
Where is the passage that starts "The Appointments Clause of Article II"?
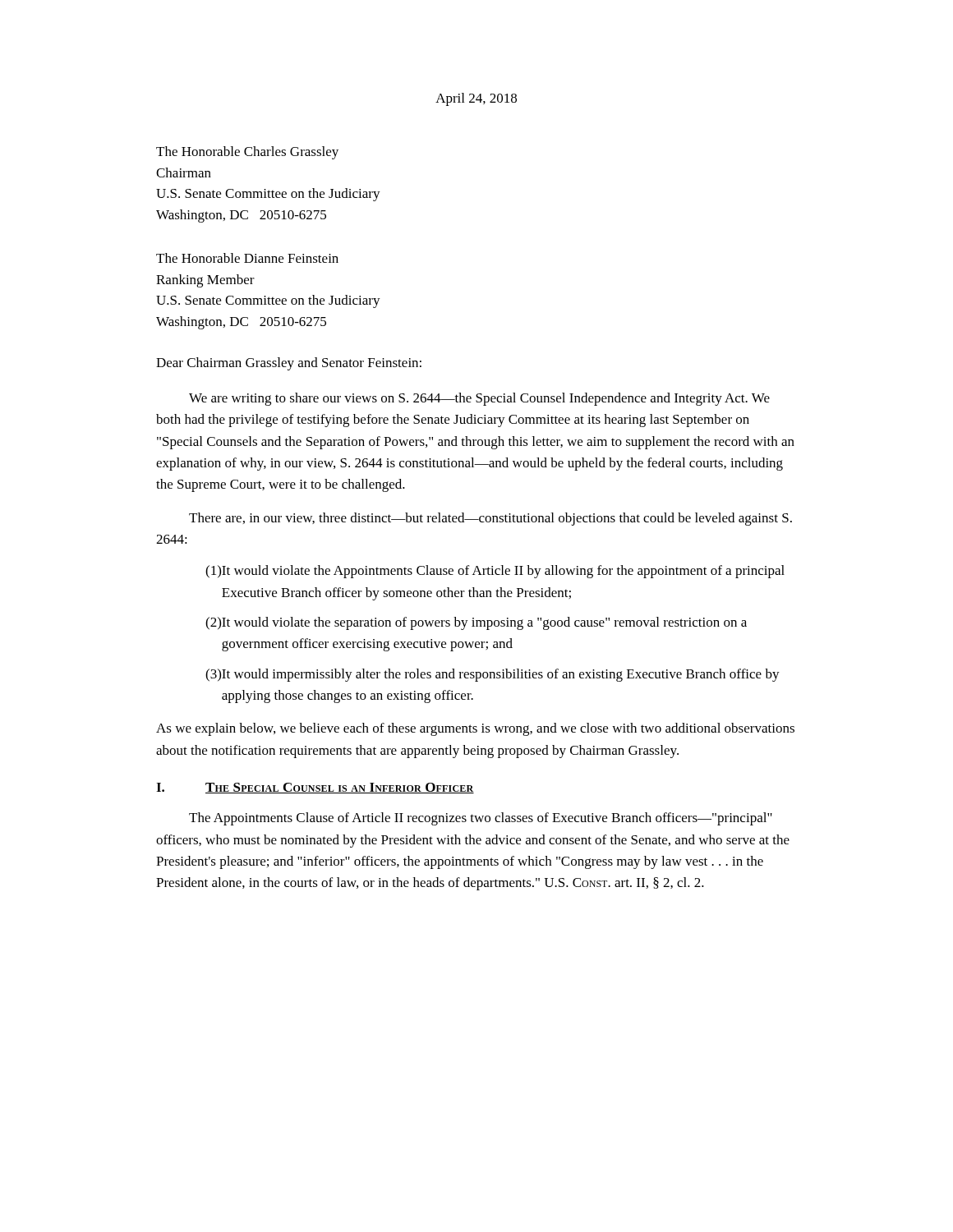(x=473, y=850)
